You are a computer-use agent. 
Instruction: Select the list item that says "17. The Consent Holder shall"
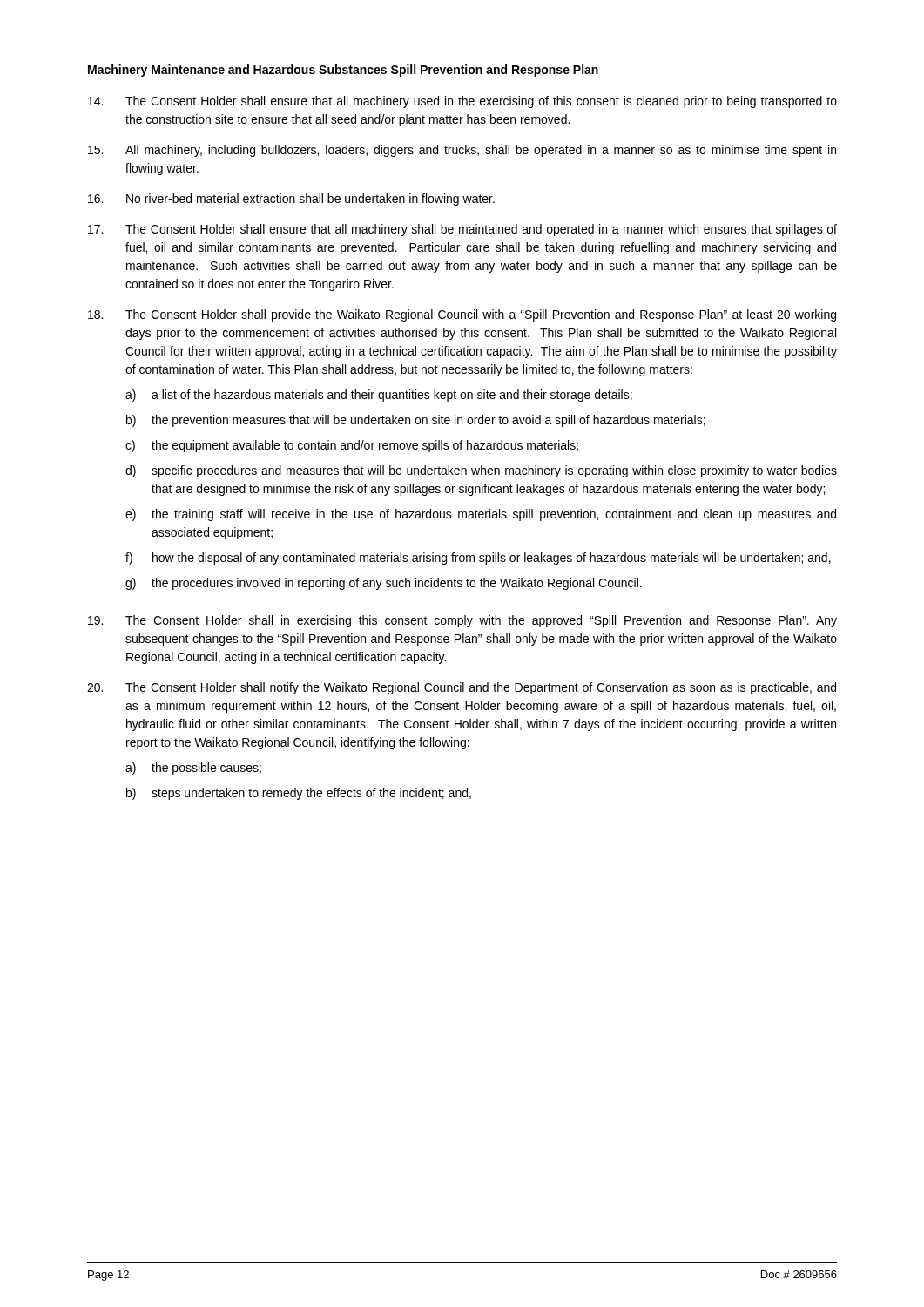pos(462,257)
